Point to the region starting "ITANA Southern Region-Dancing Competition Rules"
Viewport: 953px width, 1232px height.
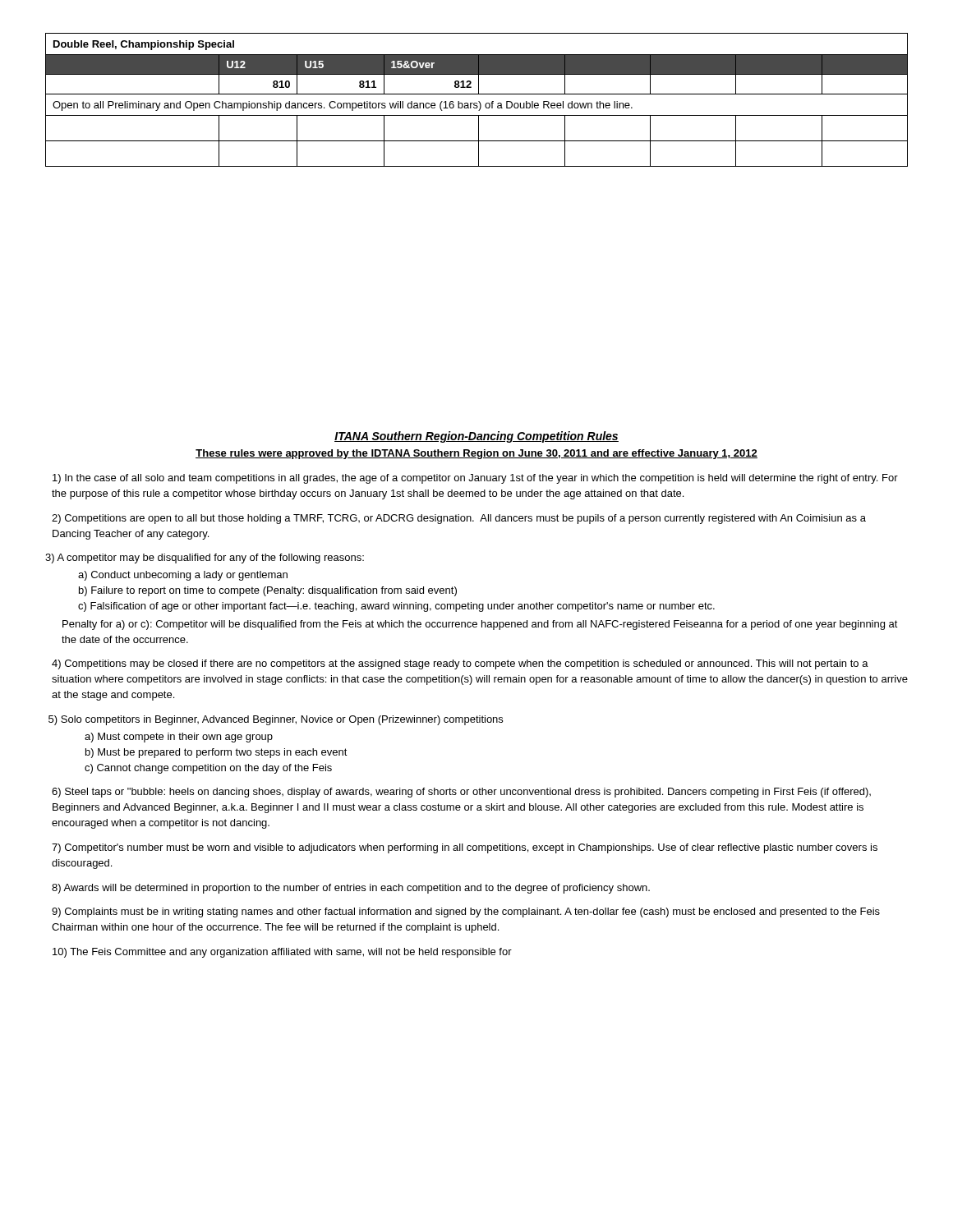point(476,436)
